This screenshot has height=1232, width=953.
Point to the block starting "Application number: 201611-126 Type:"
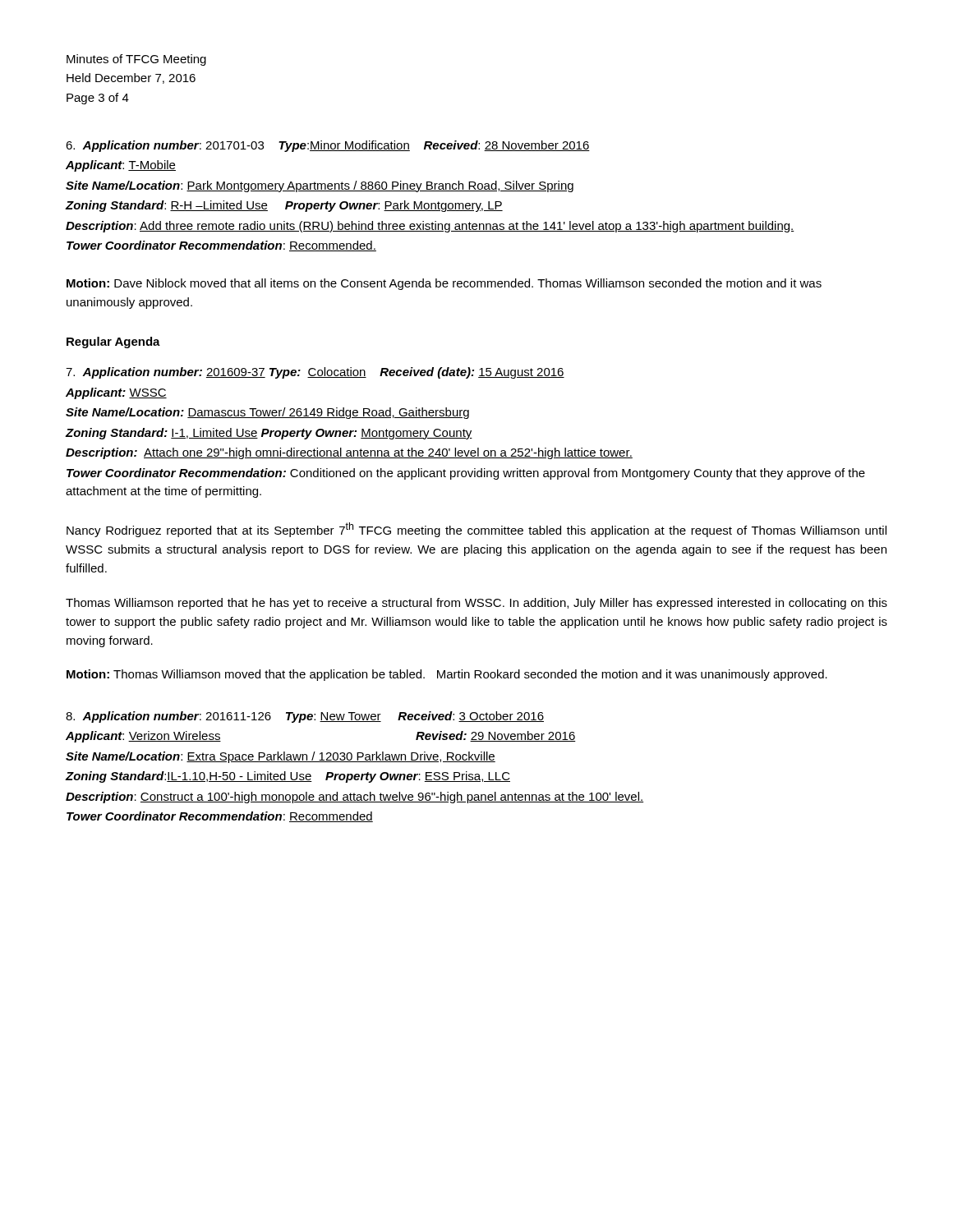(476, 766)
